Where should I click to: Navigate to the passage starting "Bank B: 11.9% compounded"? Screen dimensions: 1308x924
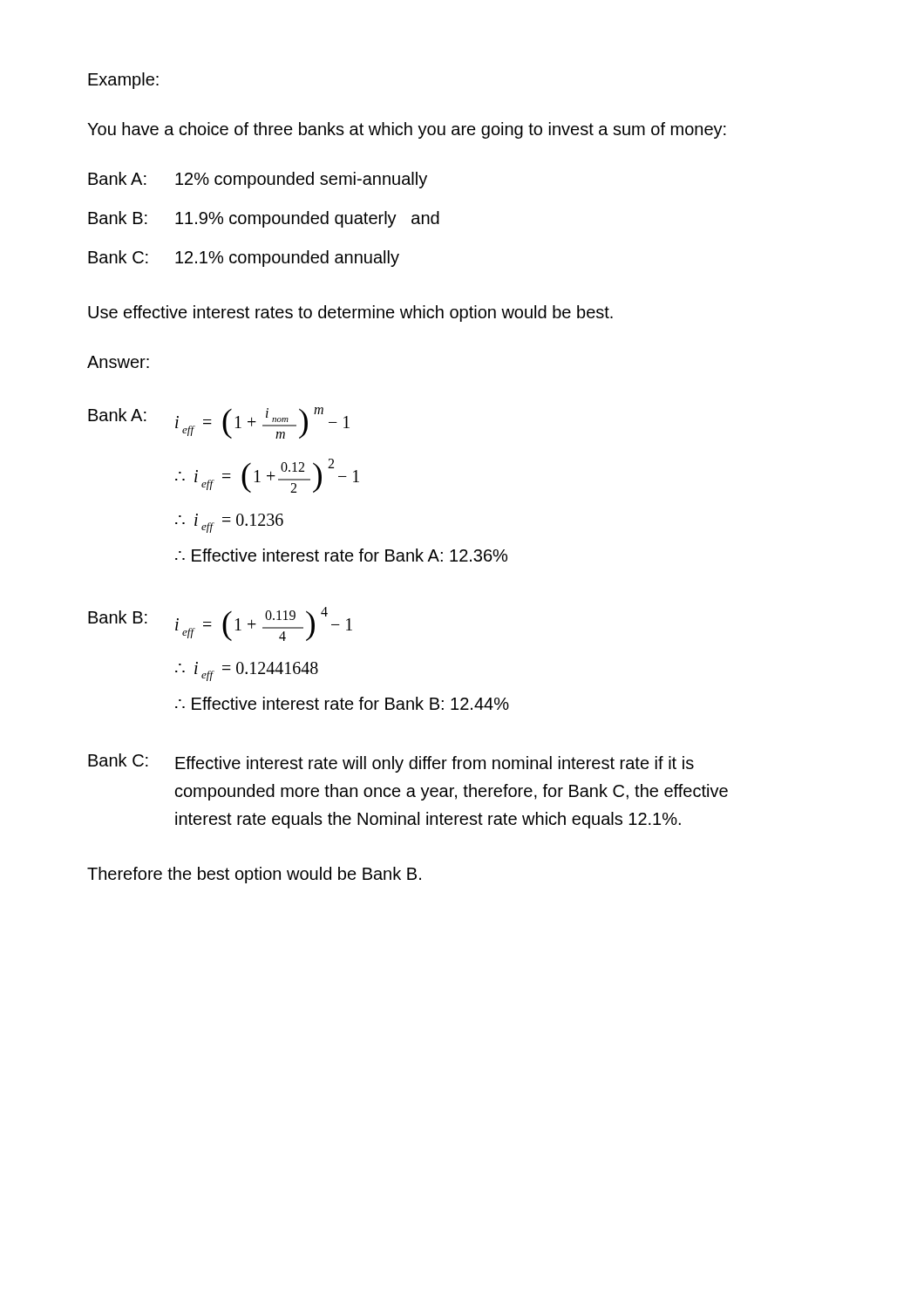264,218
